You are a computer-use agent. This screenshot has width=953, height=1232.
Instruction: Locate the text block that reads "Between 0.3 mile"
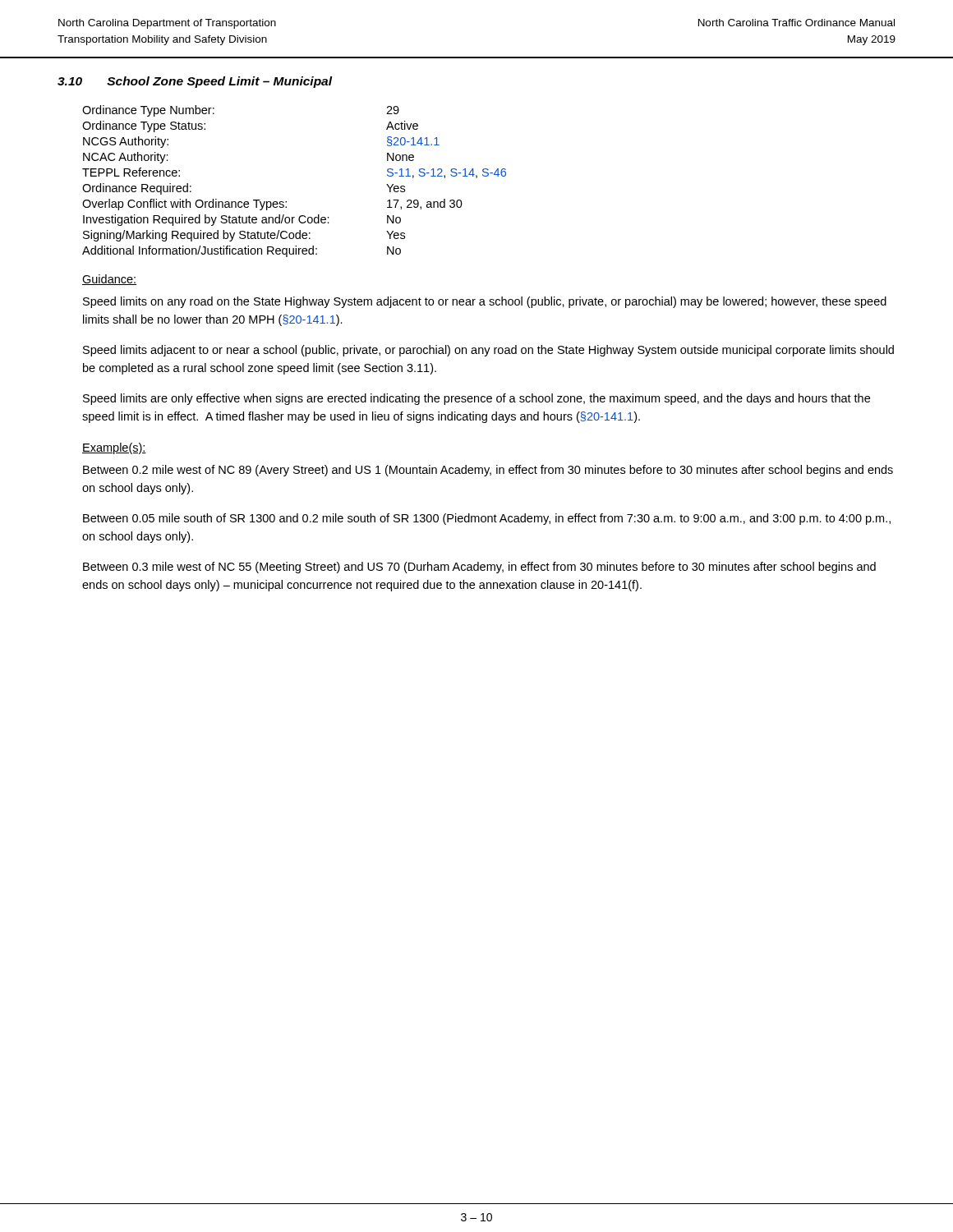point(479,576)
